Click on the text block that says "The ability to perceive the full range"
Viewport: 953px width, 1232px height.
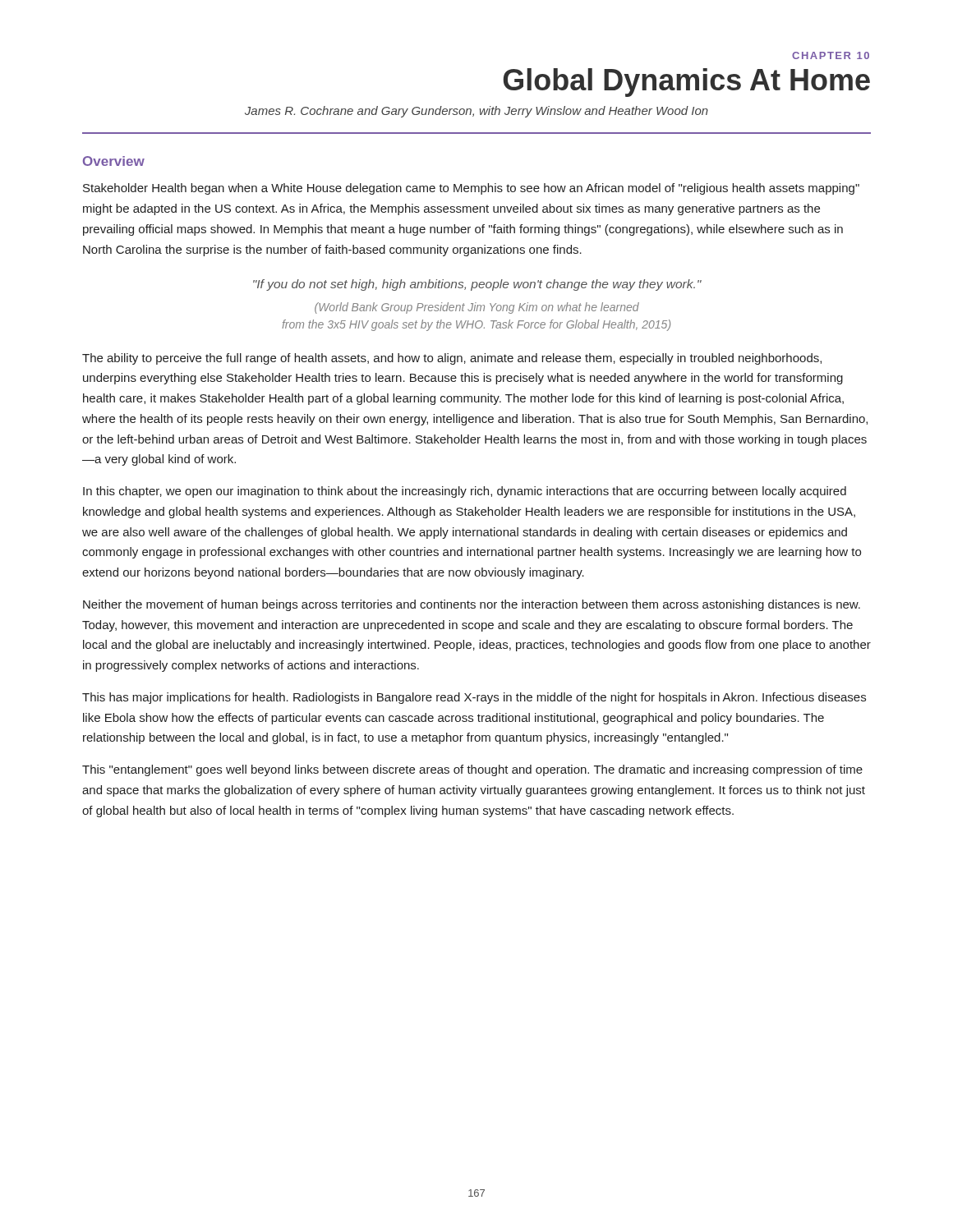[x=475, y=408]
